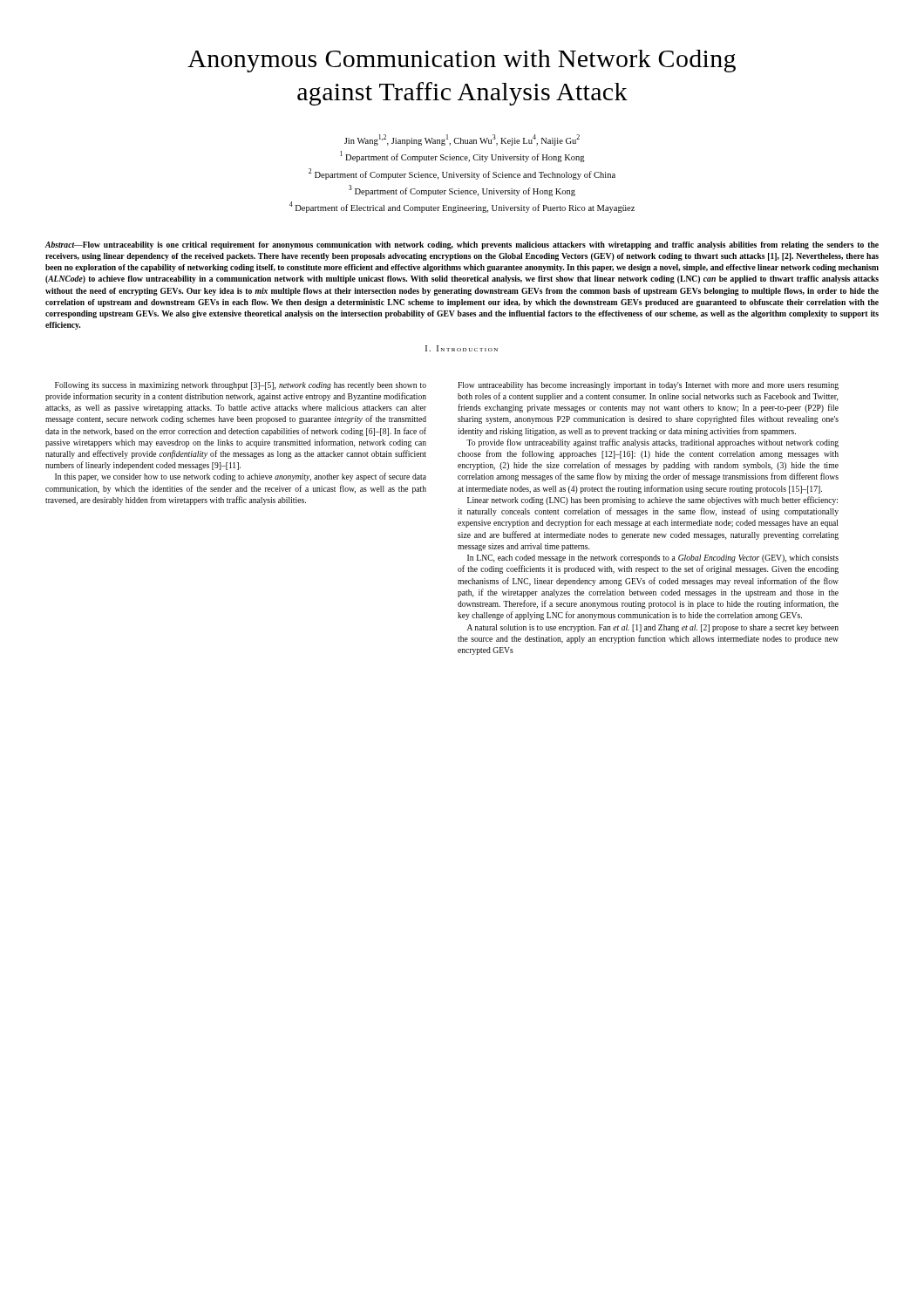
Task: Click on the block starting "Following its success"
Action: [236, 442]
